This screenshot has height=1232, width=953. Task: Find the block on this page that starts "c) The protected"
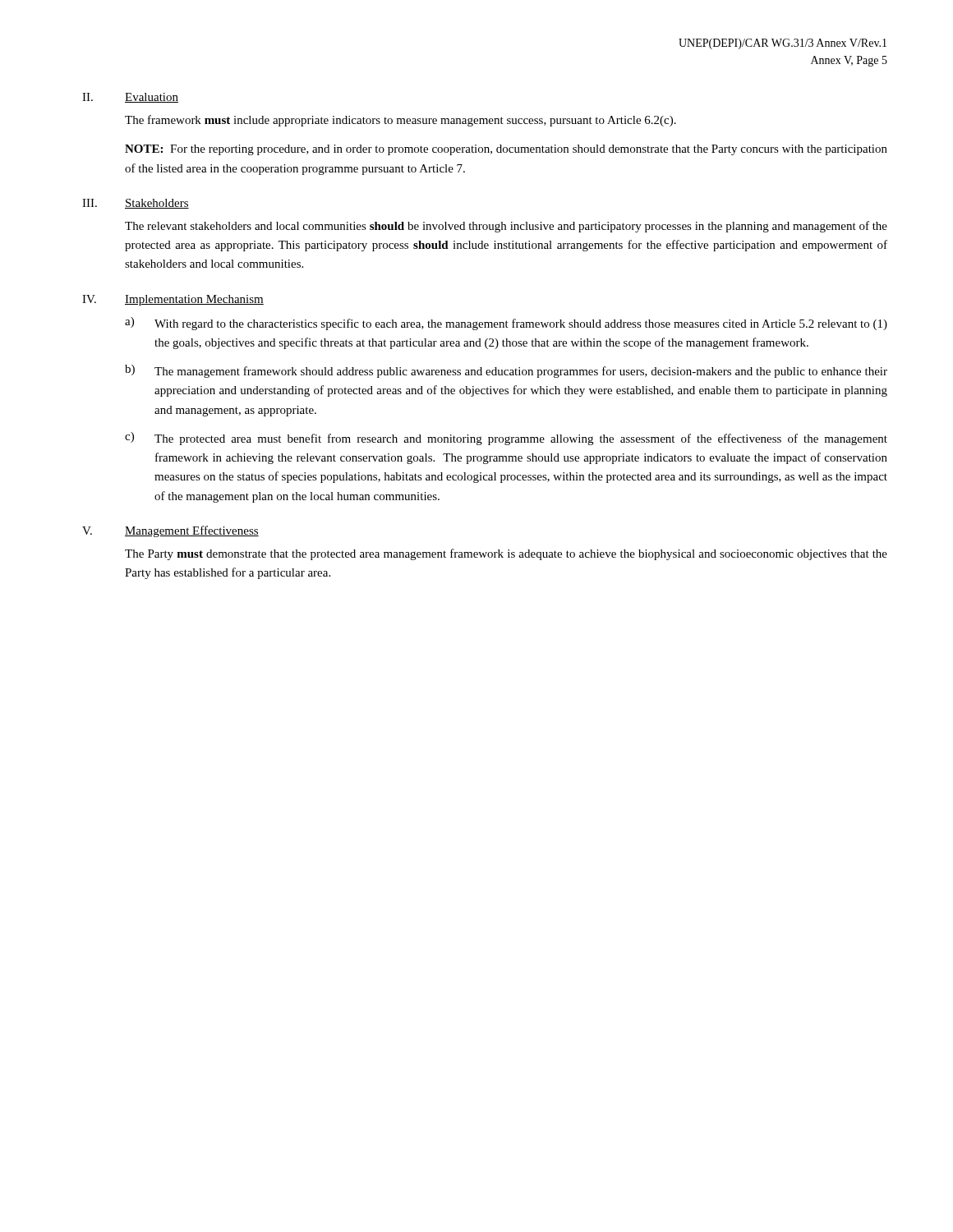pyautogui.click(x=506, y=468)
